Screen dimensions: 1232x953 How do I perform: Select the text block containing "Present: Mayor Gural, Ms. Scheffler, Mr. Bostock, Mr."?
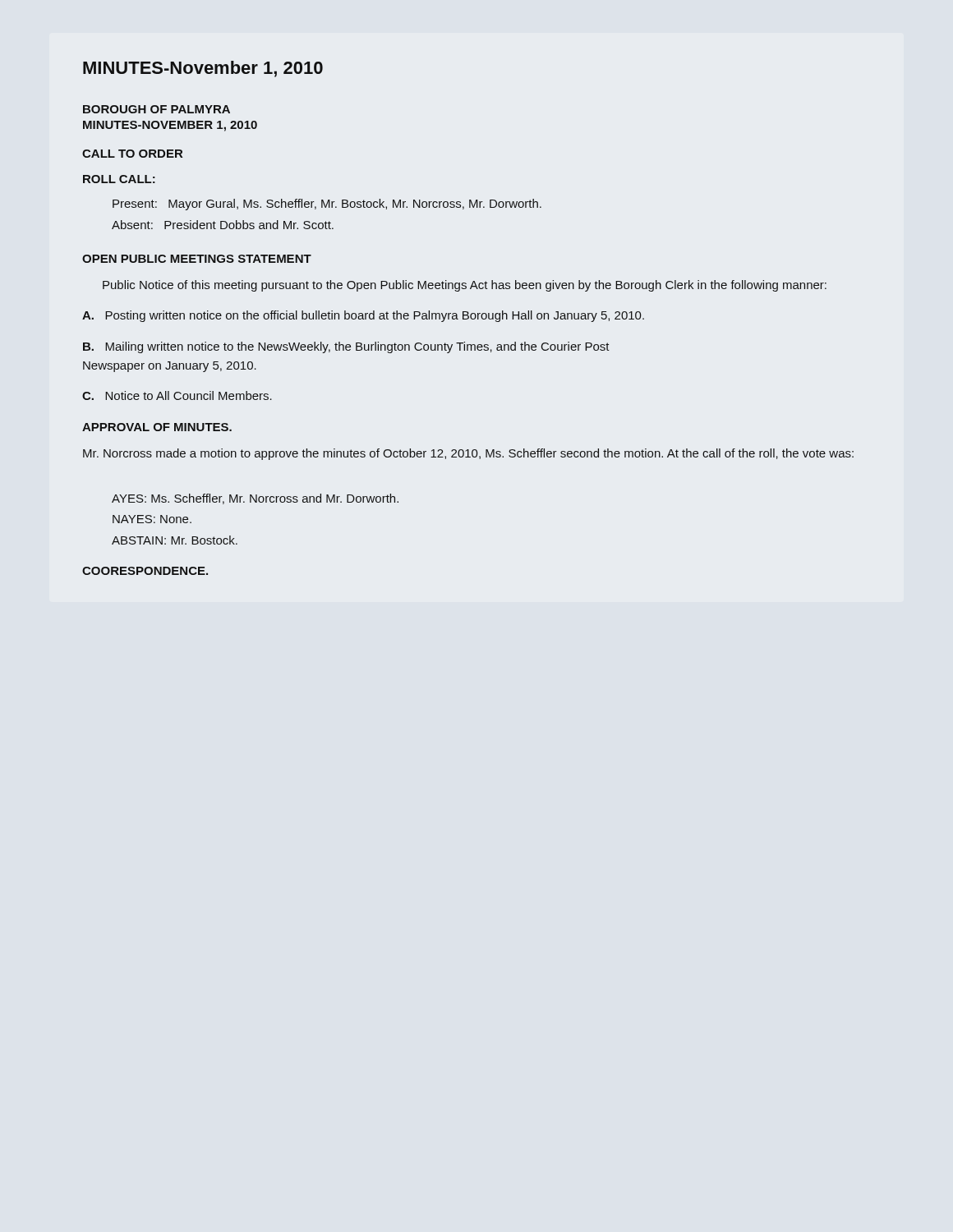click(x=327, y=203)
